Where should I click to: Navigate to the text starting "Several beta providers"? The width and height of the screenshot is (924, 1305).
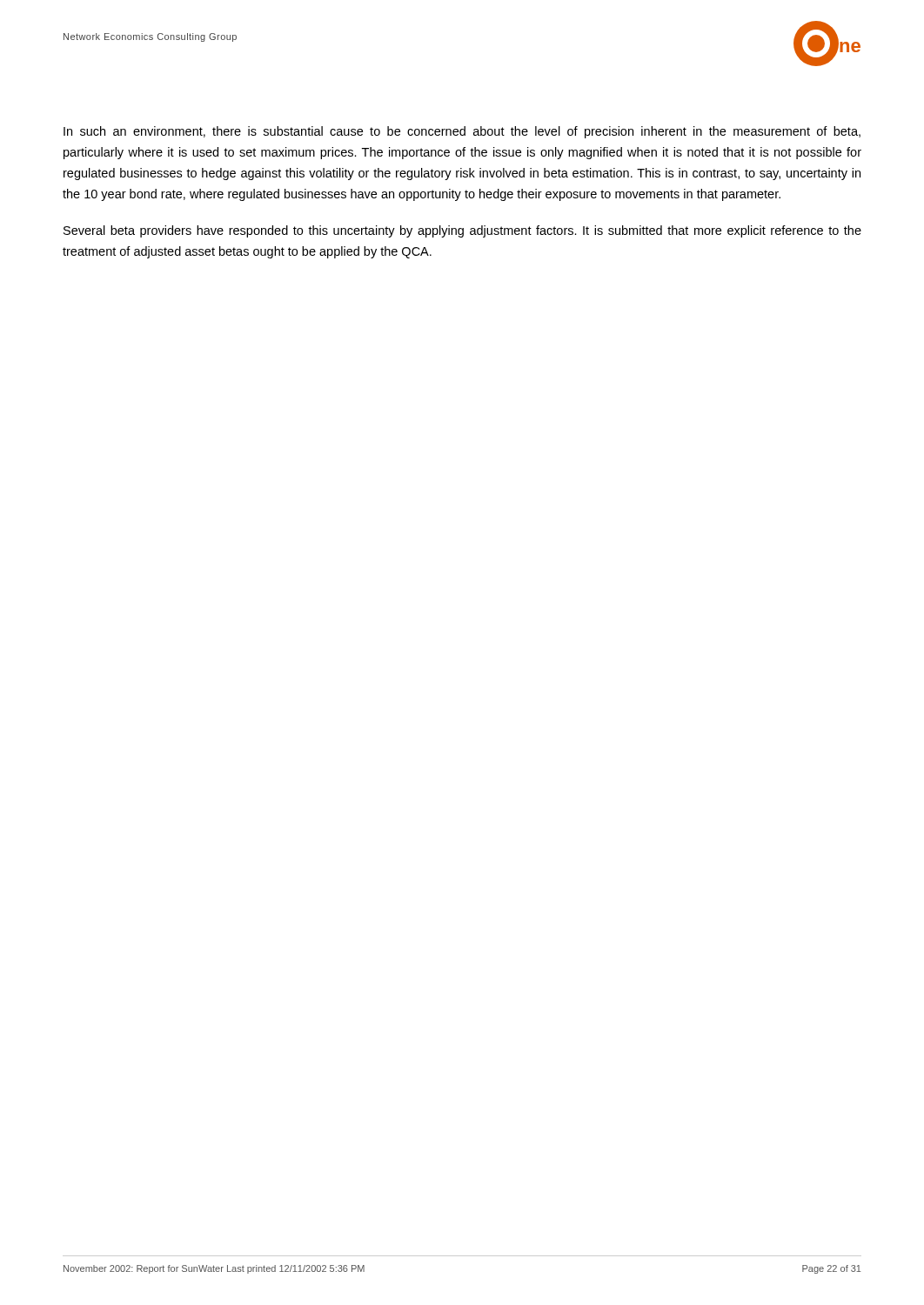pyautogui.click(x=462, y=241)
